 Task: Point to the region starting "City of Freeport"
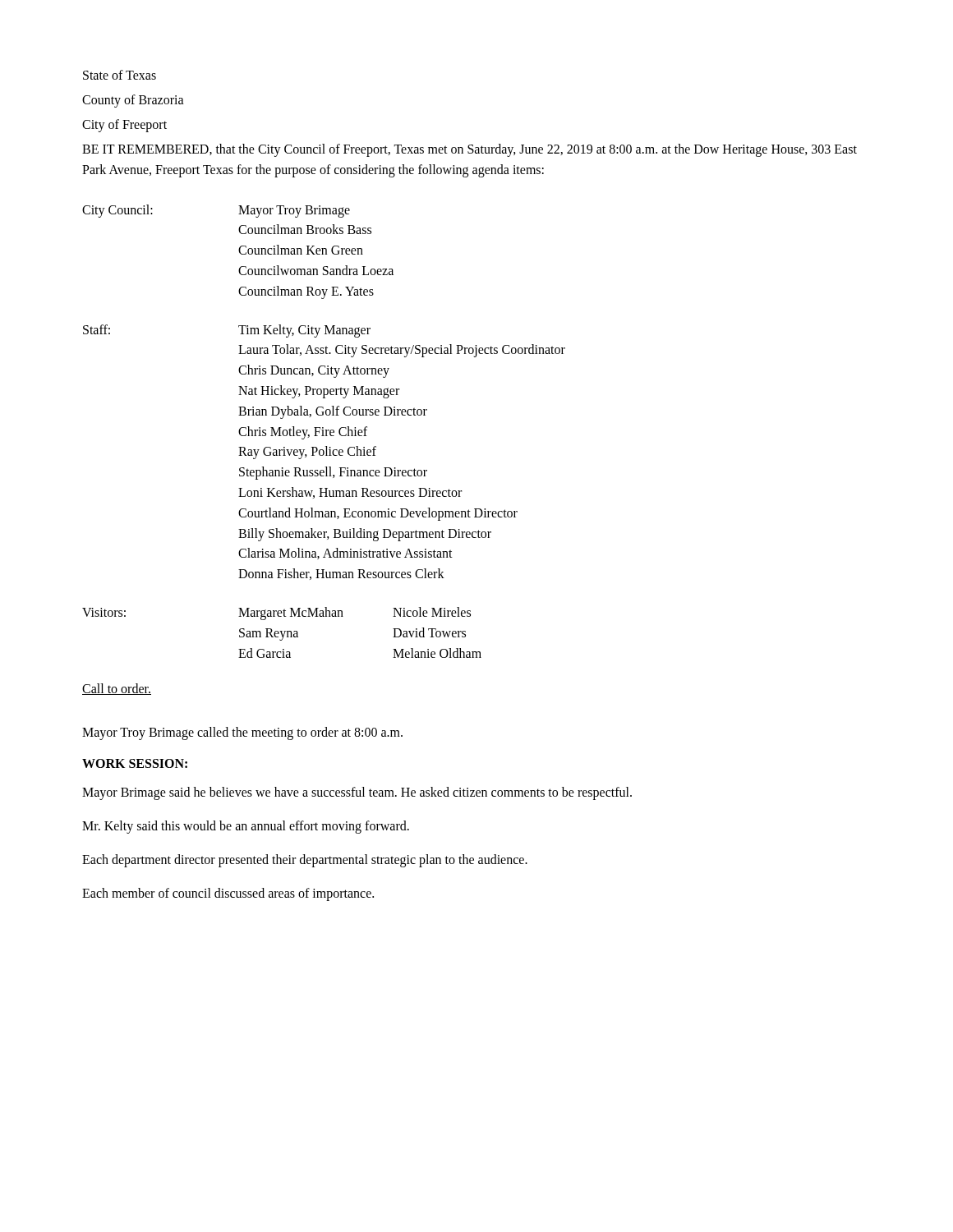point(125,124)
